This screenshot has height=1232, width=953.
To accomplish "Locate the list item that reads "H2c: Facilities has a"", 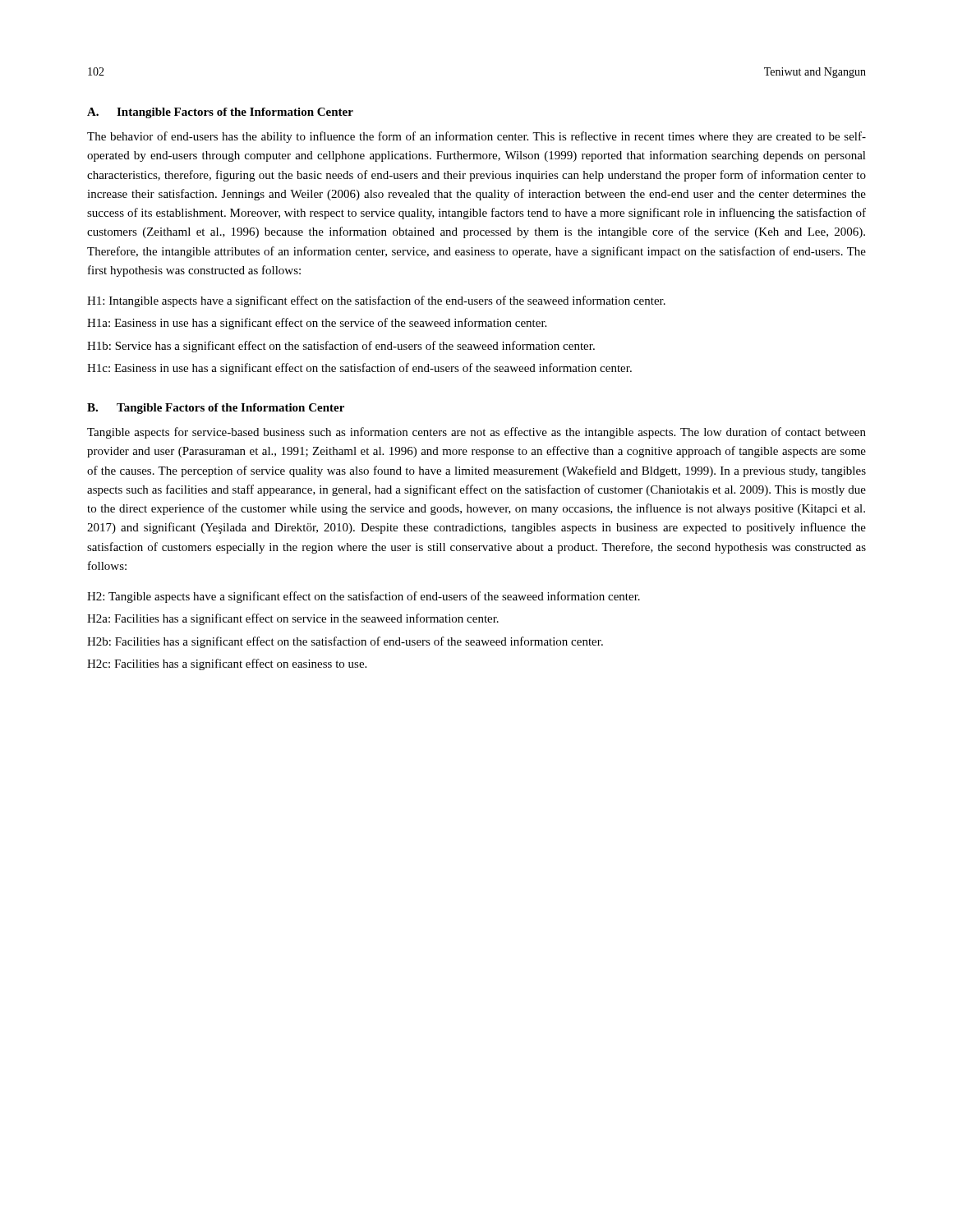I will click(227, 663).
